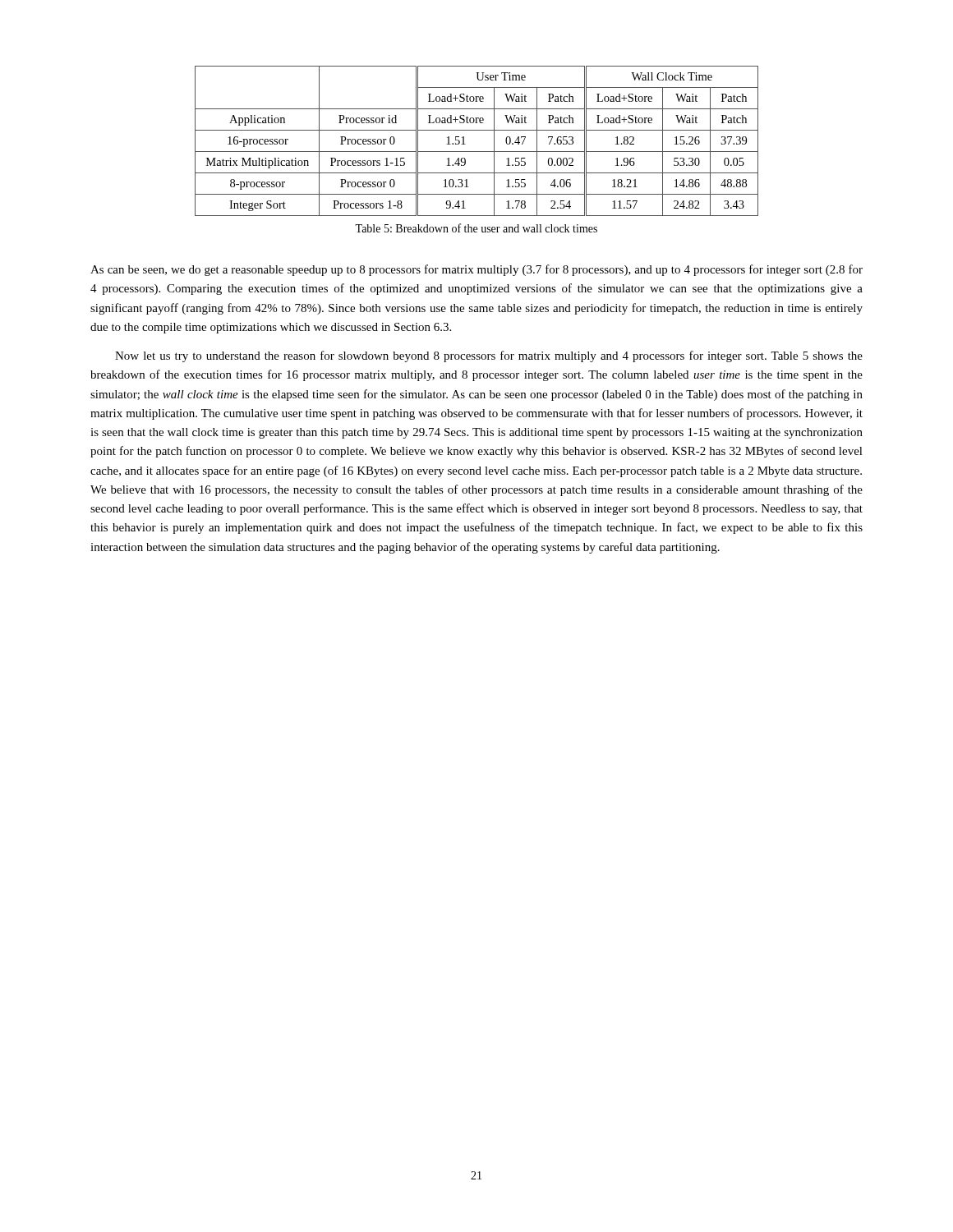Screen dimensions: 1232x953
Task: Find the table that mentions "Processor id"
Action: 476,141
